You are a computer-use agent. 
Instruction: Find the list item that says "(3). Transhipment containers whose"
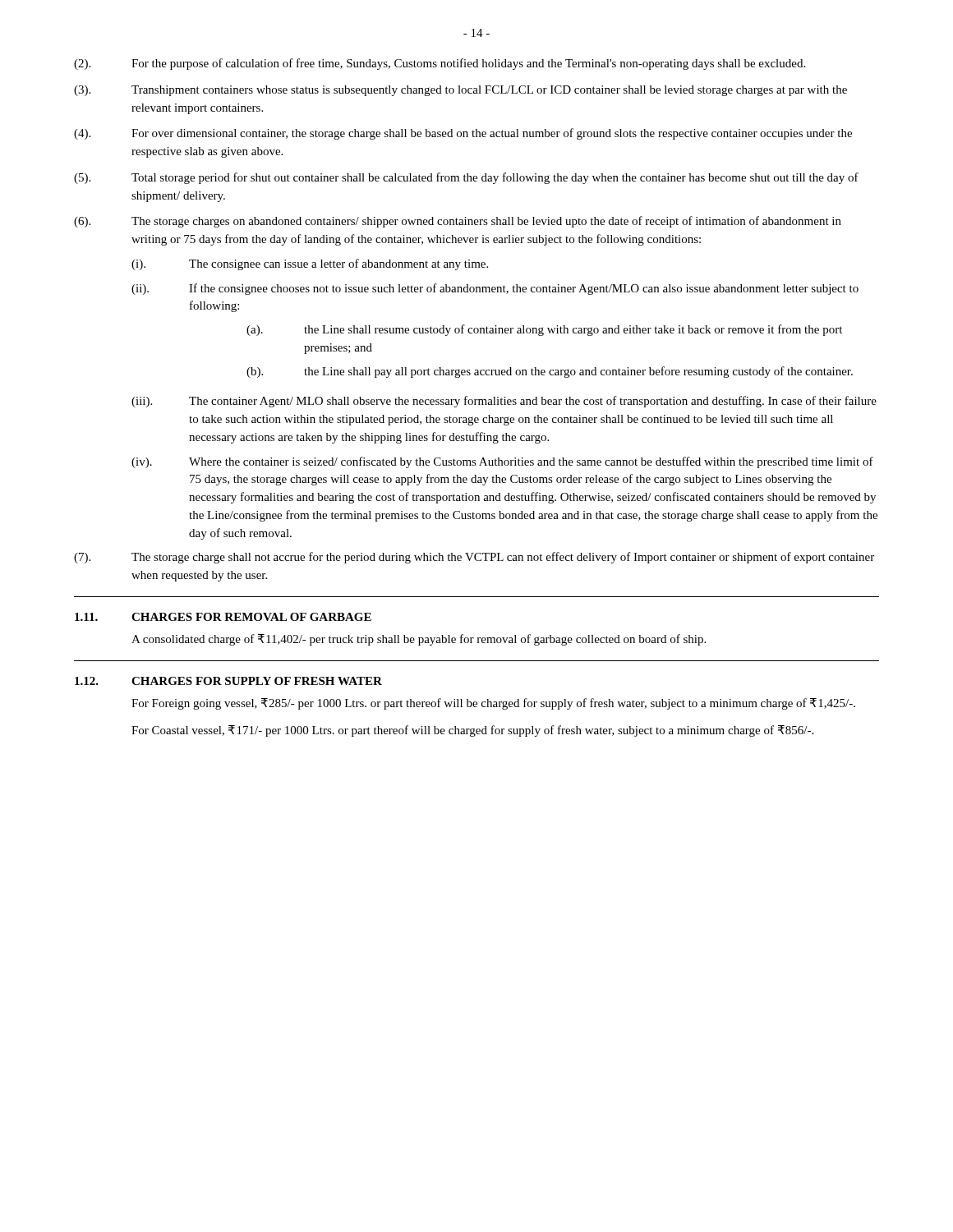click(476, 99)
